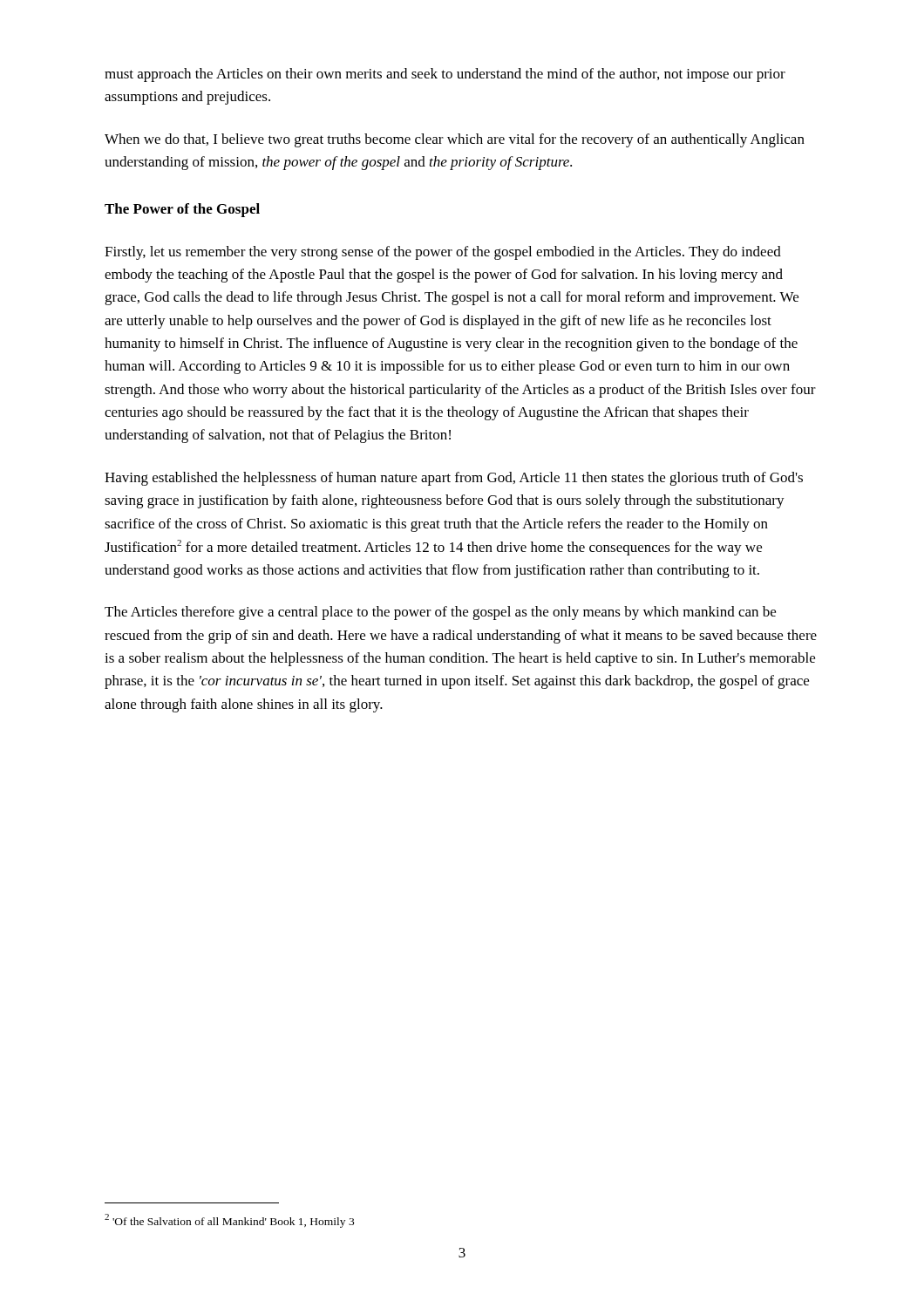Click on the text block containing "must approach the Articles on their own merits"
Screen dimensions: 1308x924
pyautogui.click(x=445, y=85)
